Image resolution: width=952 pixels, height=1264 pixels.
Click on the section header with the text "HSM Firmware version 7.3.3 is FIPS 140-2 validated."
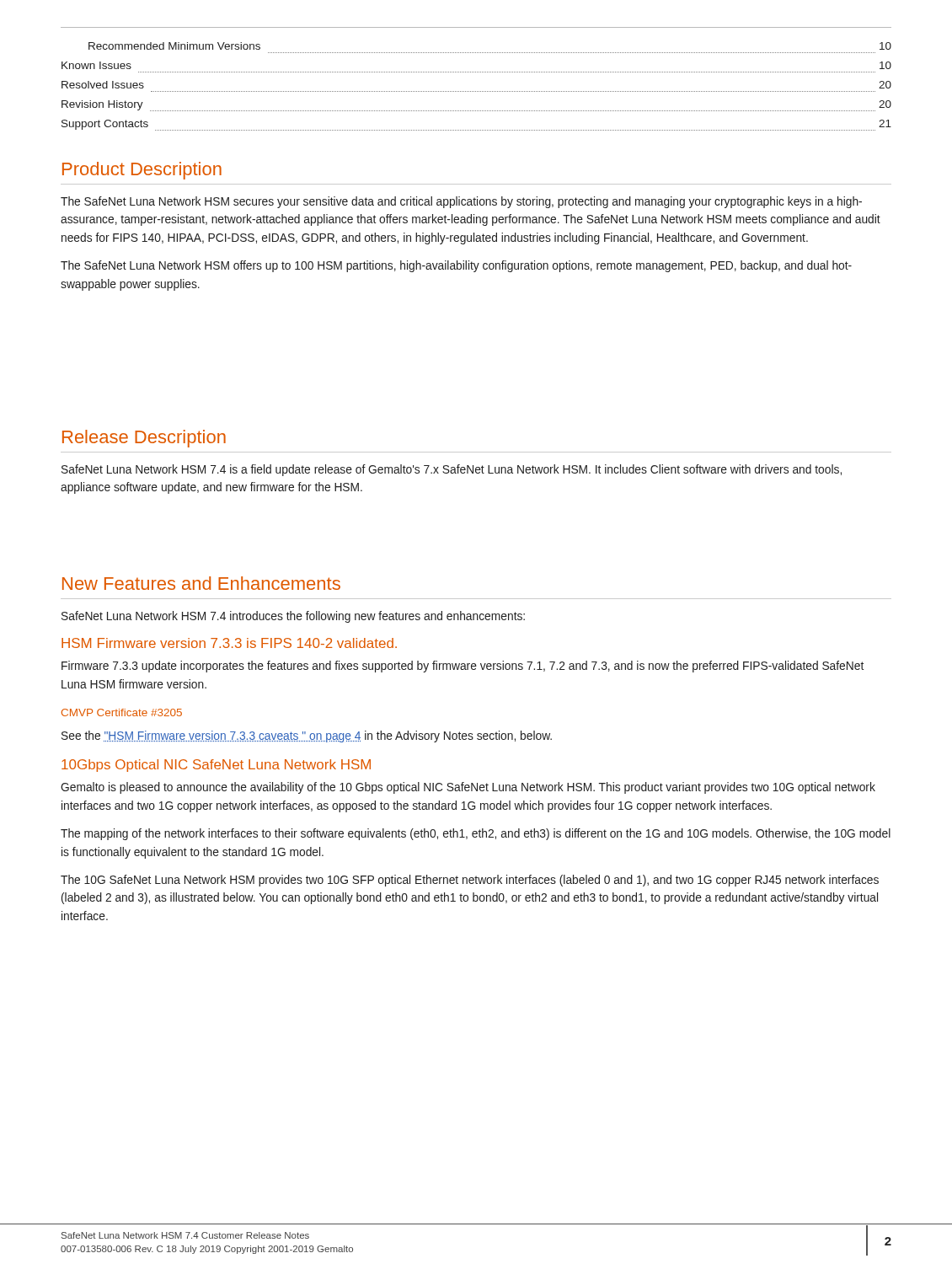coord(229,644)
